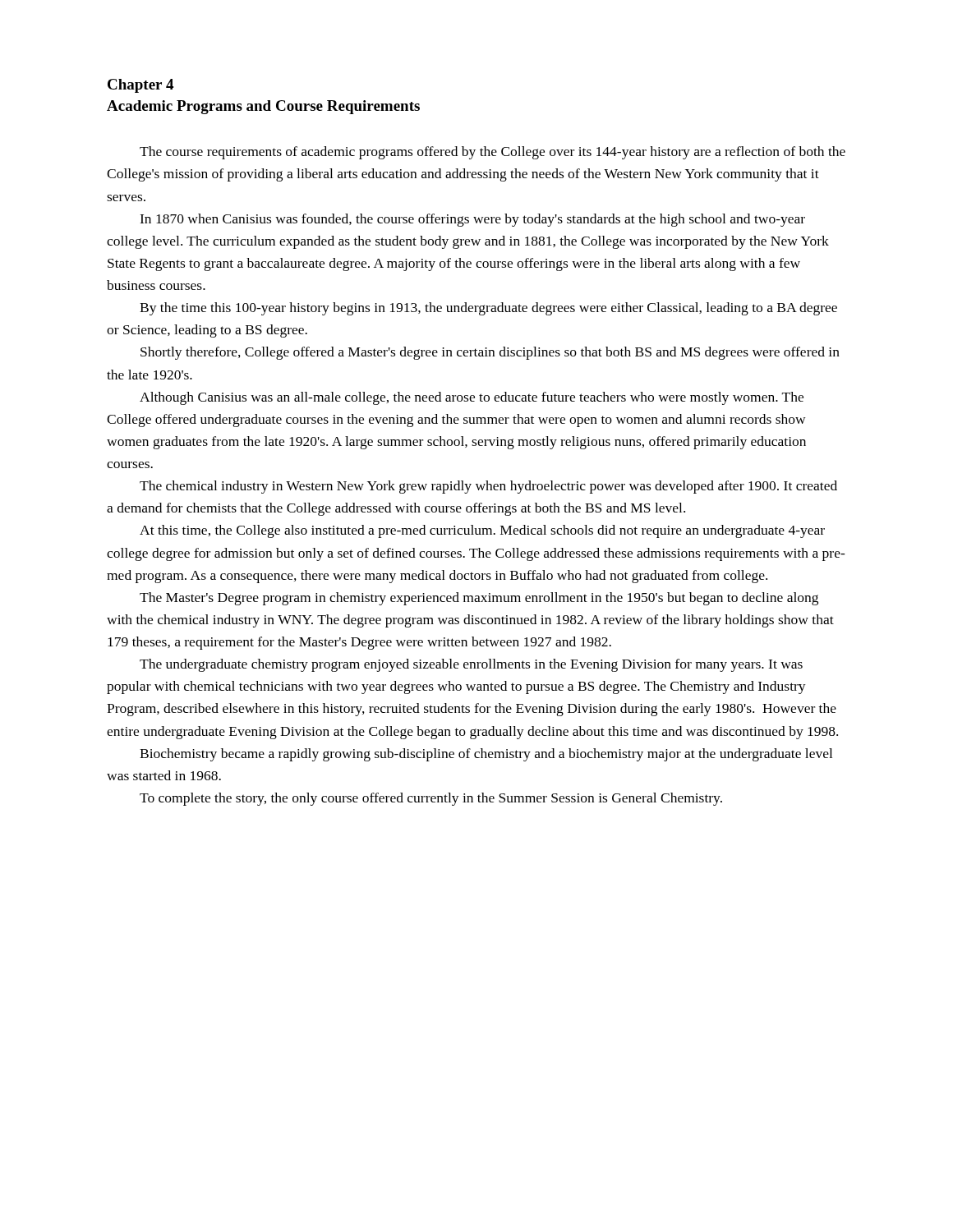Screen dimensions: 1232x953
Task: Click on the block starting "To complete the story, the"
Action: pyautogui.click(x=476, y=798)
